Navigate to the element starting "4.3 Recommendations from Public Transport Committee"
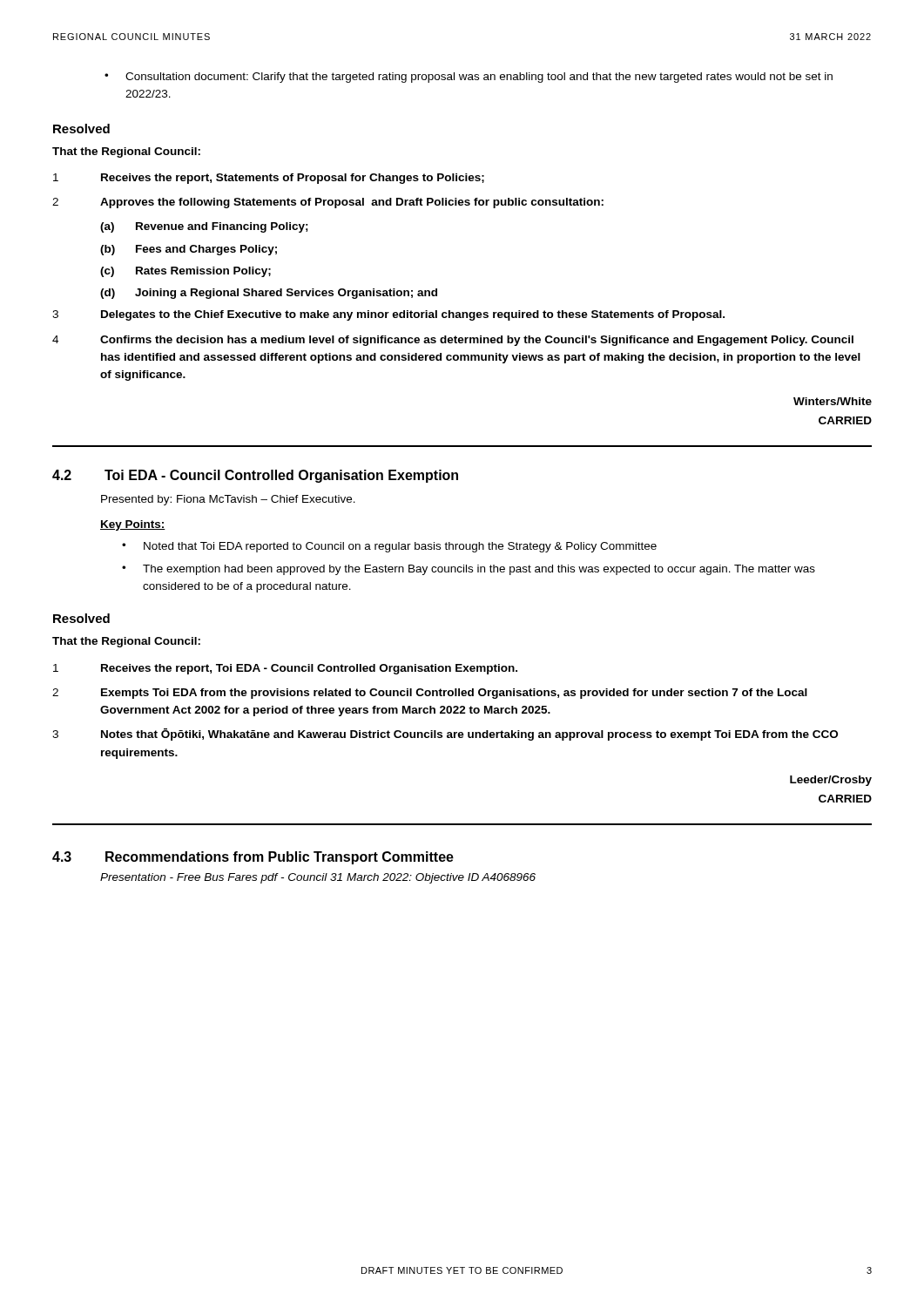Screen dimensions: 1307x924 pos(253,858)
